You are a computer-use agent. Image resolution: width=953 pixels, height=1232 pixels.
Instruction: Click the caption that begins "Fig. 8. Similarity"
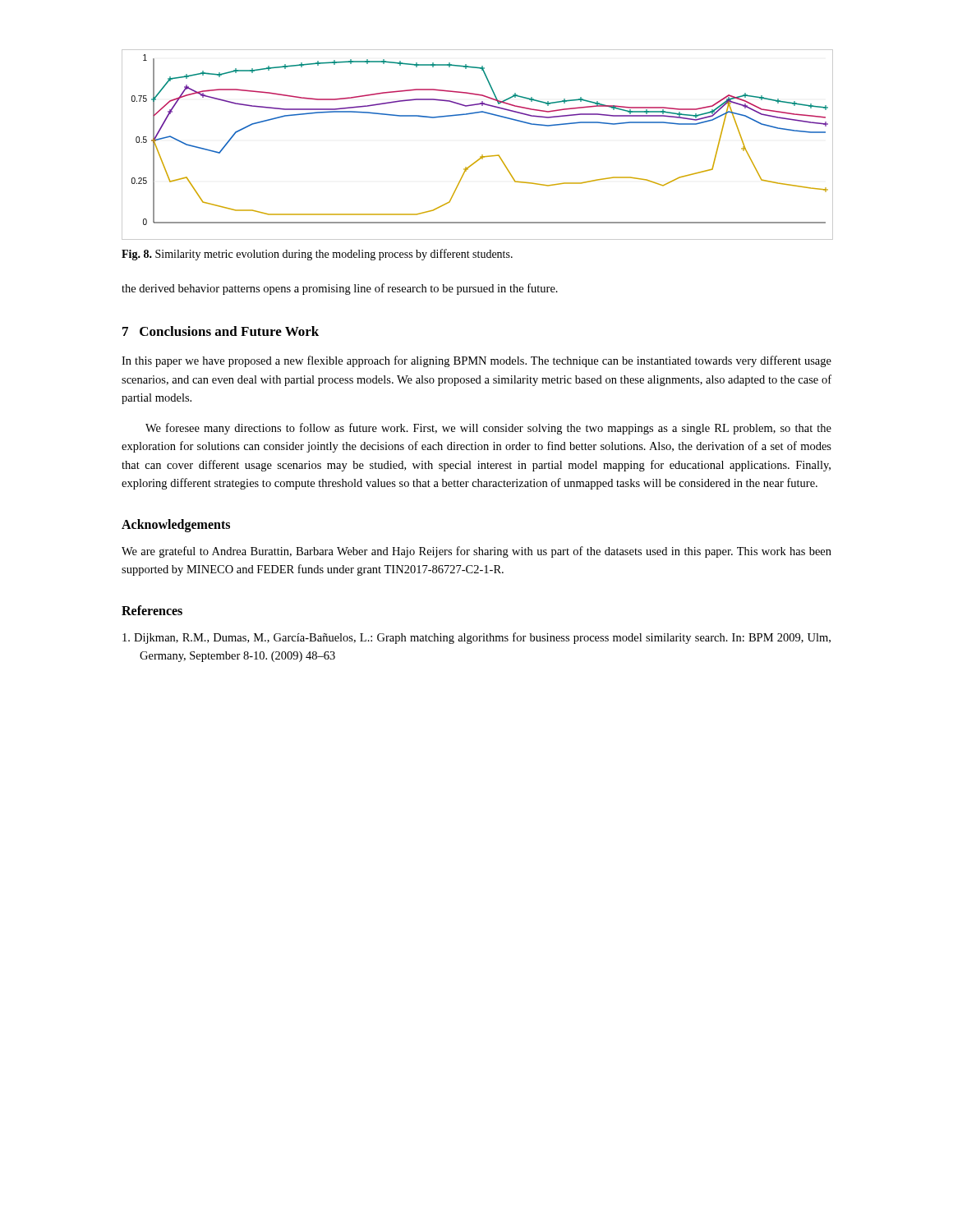pos(317,254)
